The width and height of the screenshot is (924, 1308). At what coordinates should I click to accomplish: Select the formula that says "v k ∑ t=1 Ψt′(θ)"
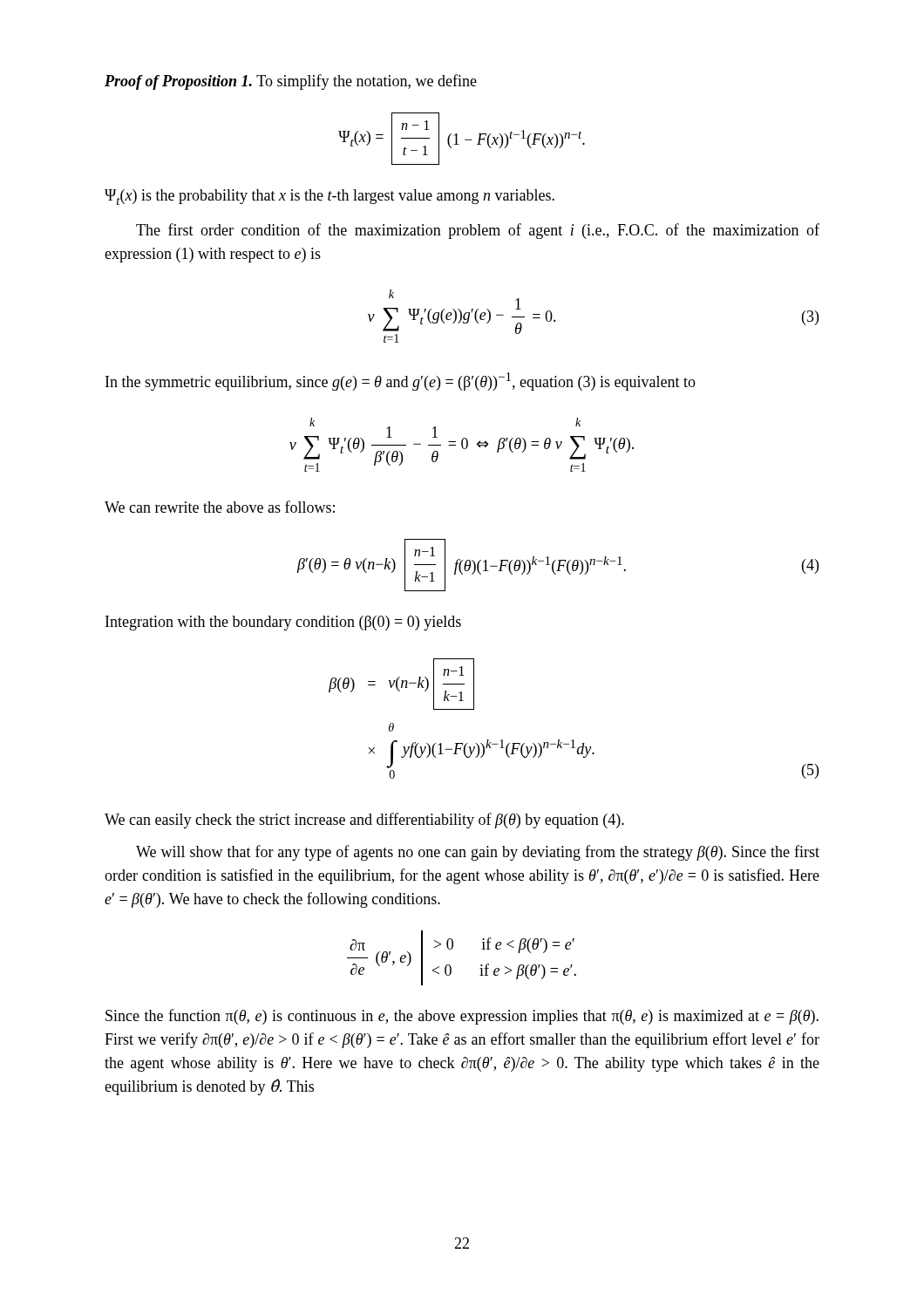[462, 445]
